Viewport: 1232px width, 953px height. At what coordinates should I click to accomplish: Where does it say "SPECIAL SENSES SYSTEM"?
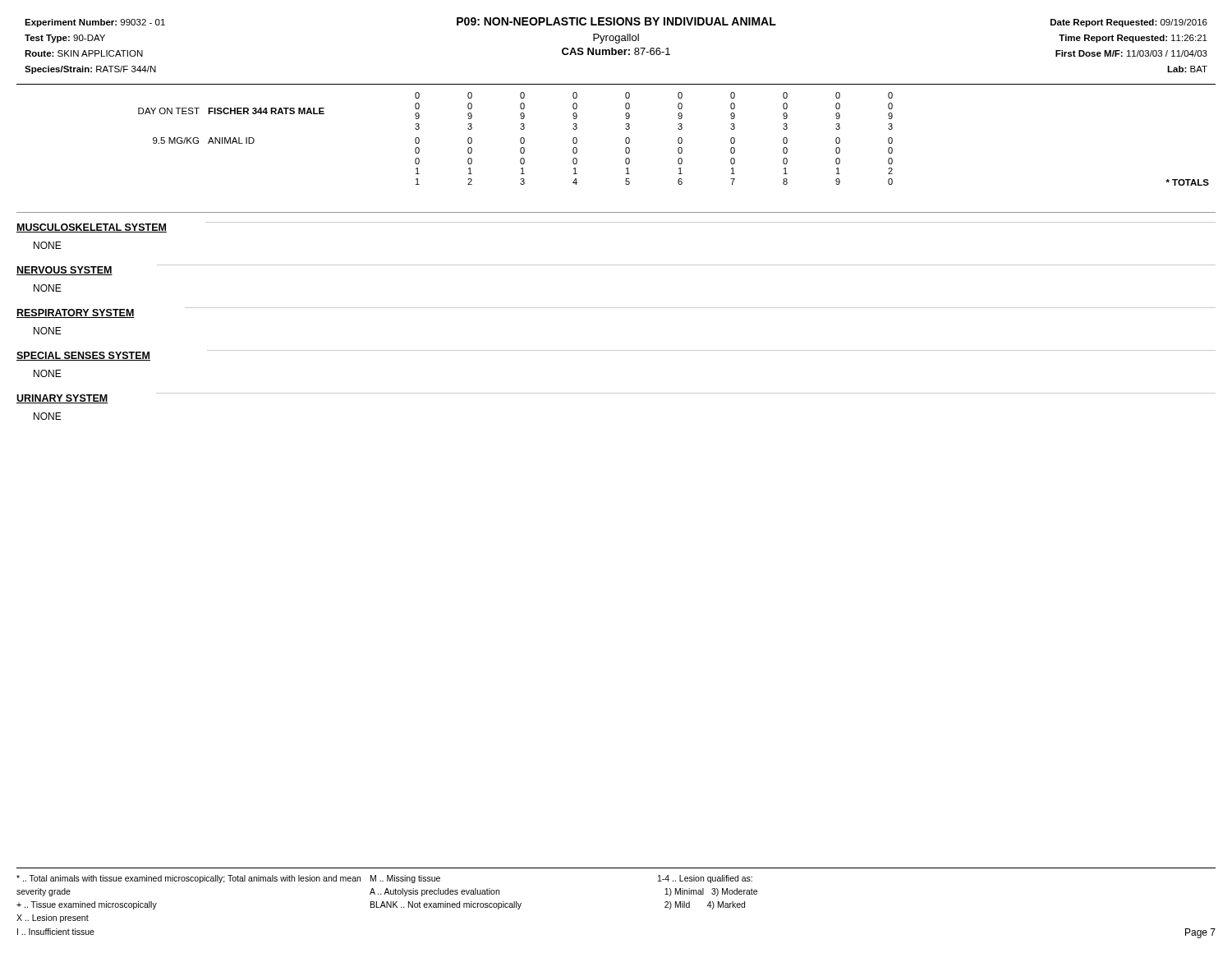point(83,356)
